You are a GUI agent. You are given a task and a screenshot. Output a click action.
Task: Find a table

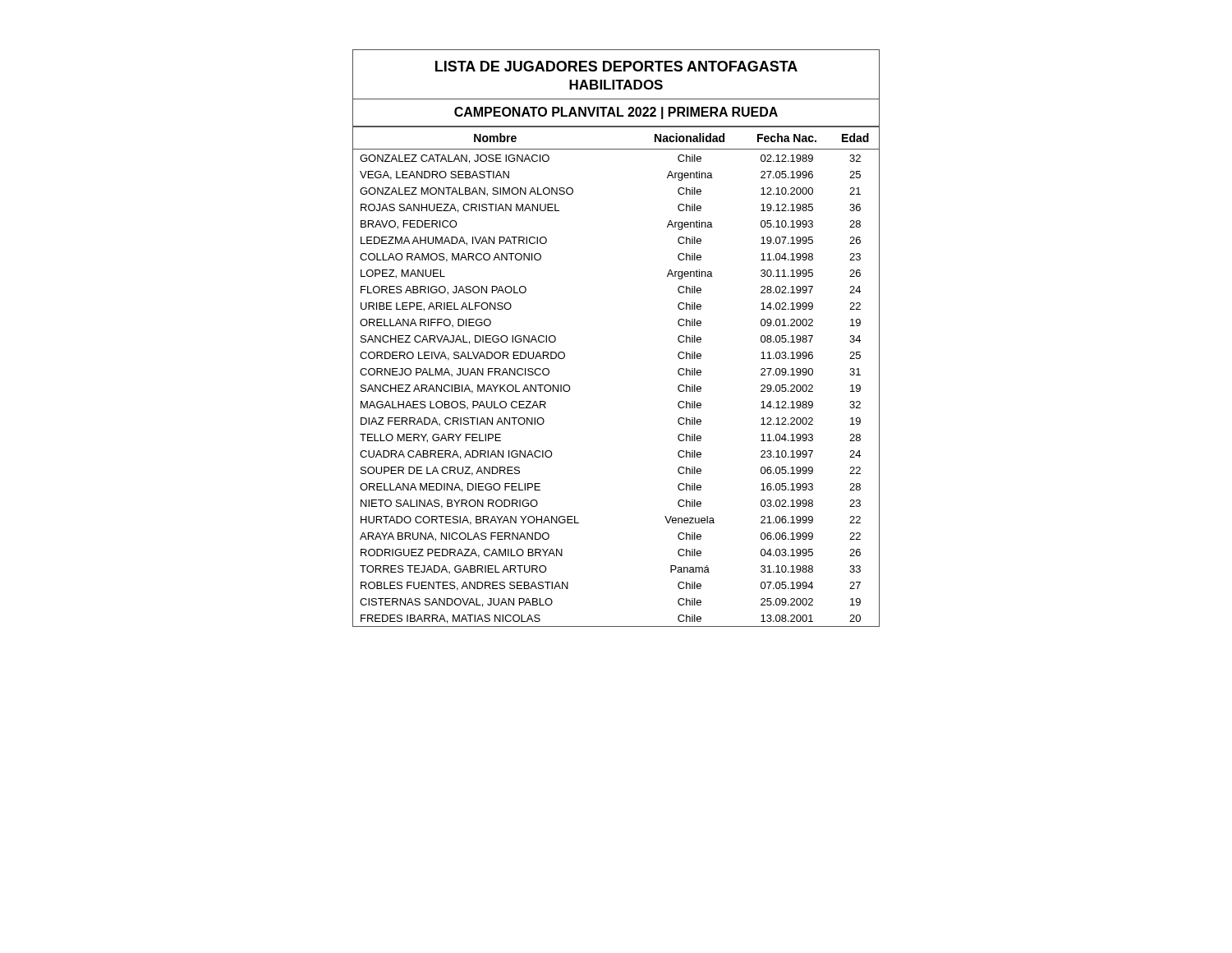point(616,376)
